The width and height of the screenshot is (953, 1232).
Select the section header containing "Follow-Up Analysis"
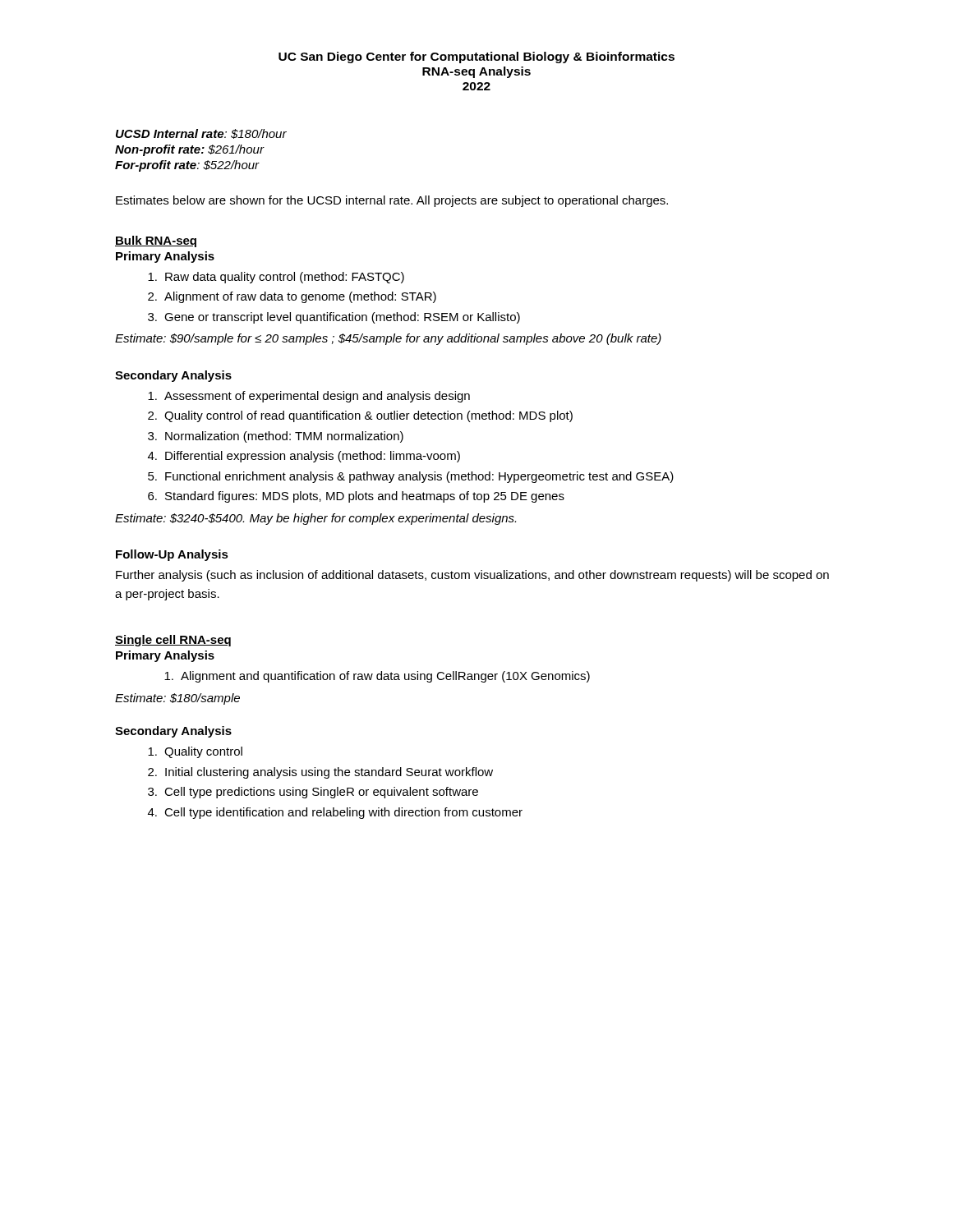(172, 554)
